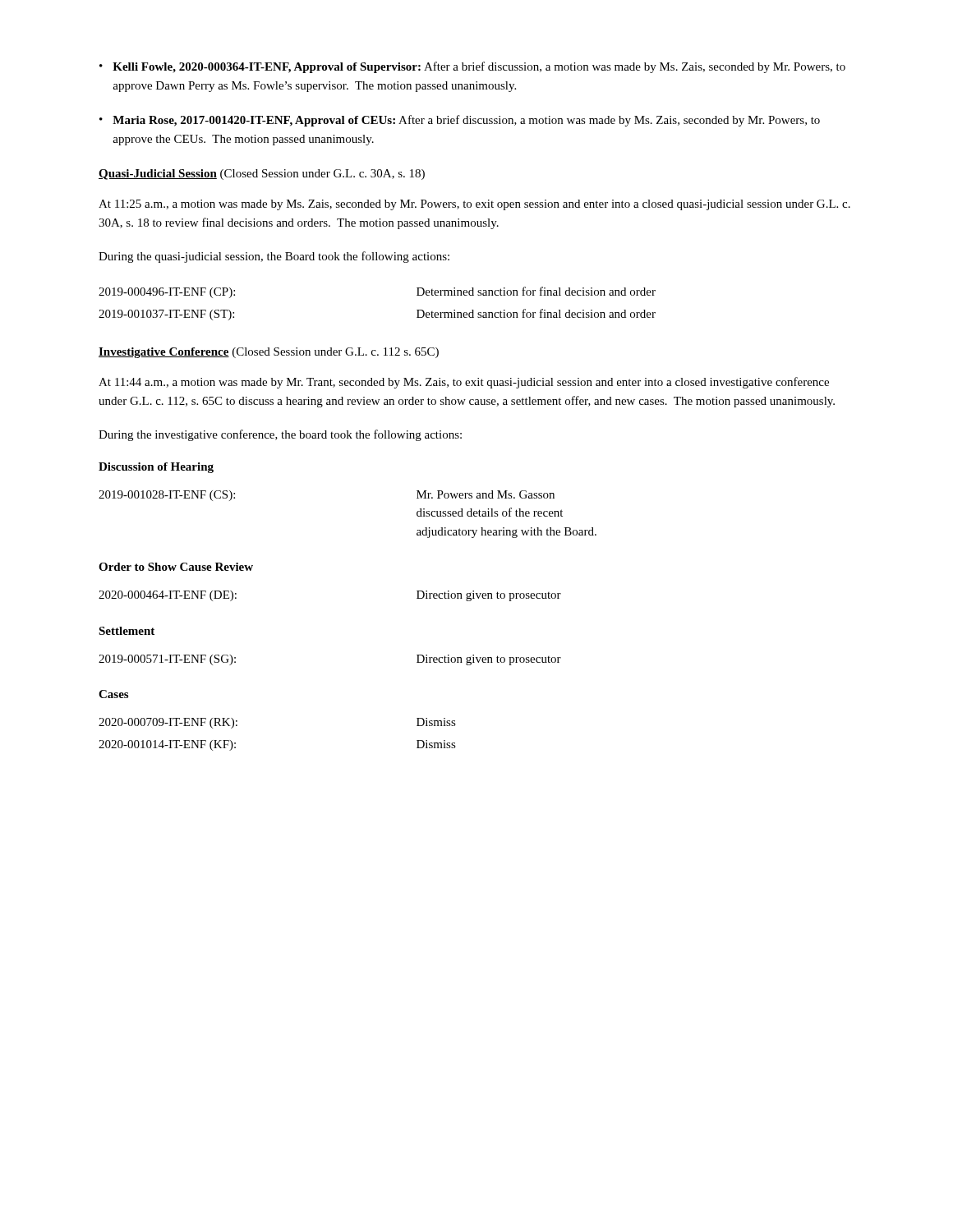This screenshot has width=953, height=1232.
Task: Find the section header with the text "Order to Show Cause Review"
Action: coord(176,567)
